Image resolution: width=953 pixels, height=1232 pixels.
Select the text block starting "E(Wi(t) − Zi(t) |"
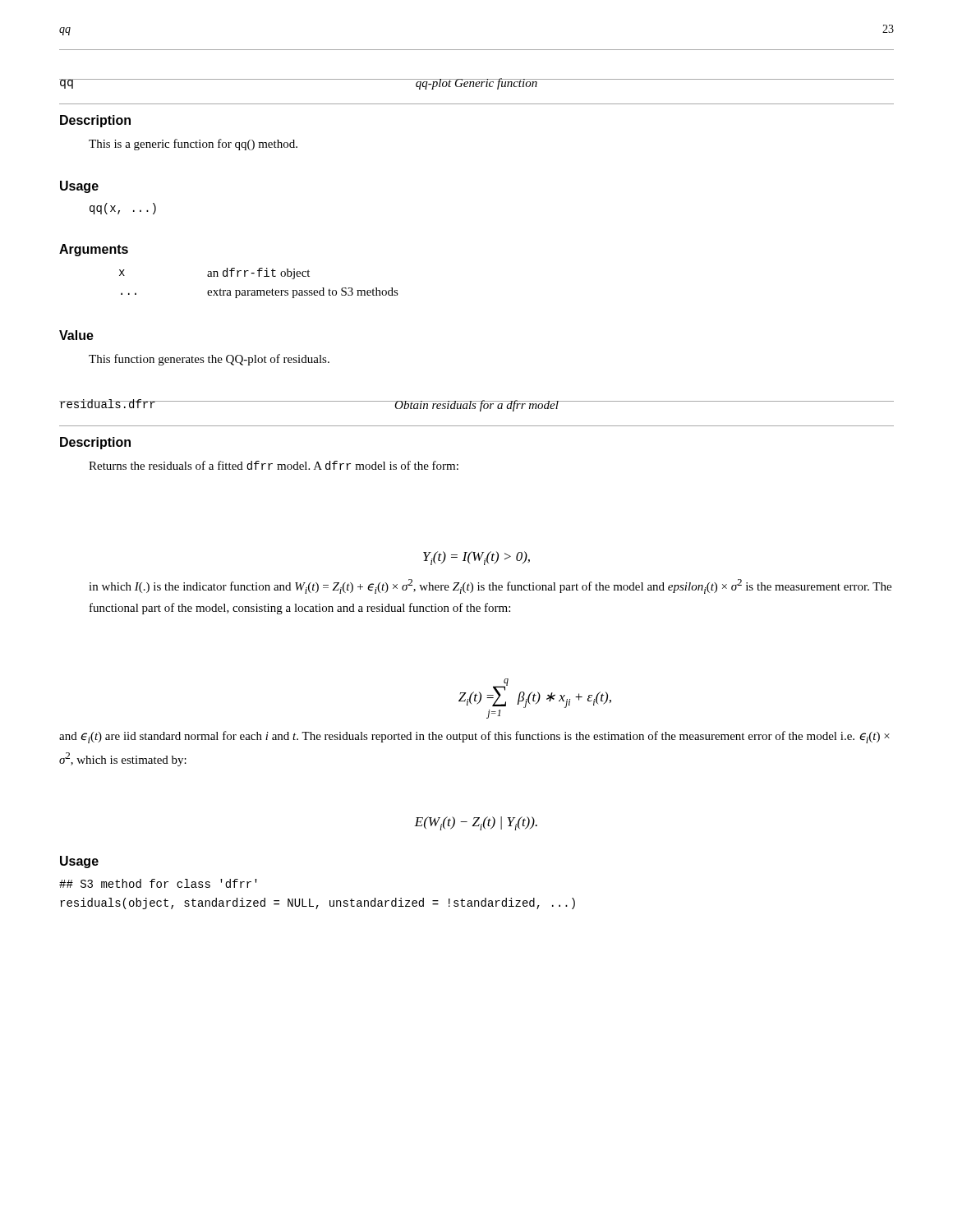point(476,821)
